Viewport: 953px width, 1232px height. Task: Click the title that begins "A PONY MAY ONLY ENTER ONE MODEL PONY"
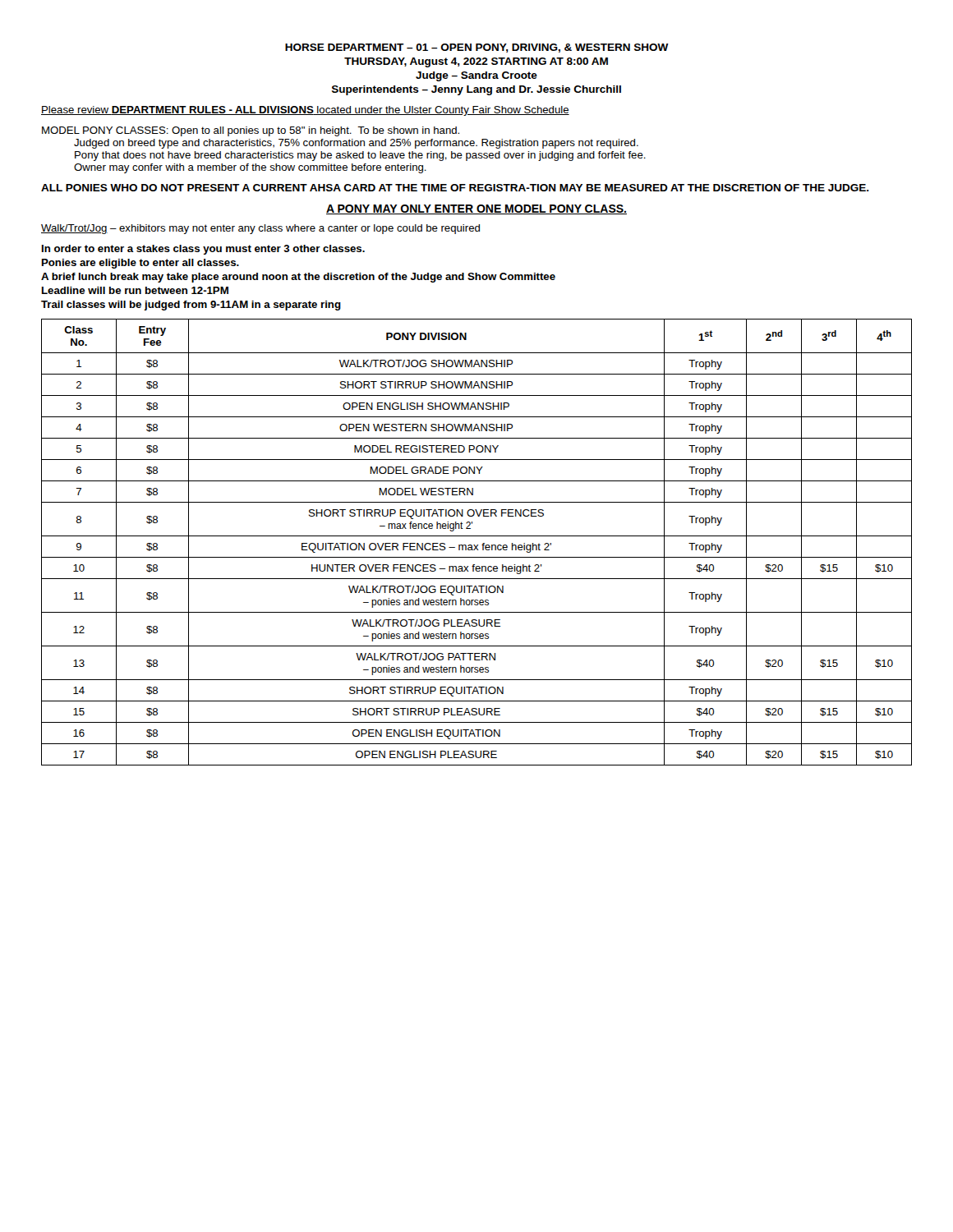point(476,209)
